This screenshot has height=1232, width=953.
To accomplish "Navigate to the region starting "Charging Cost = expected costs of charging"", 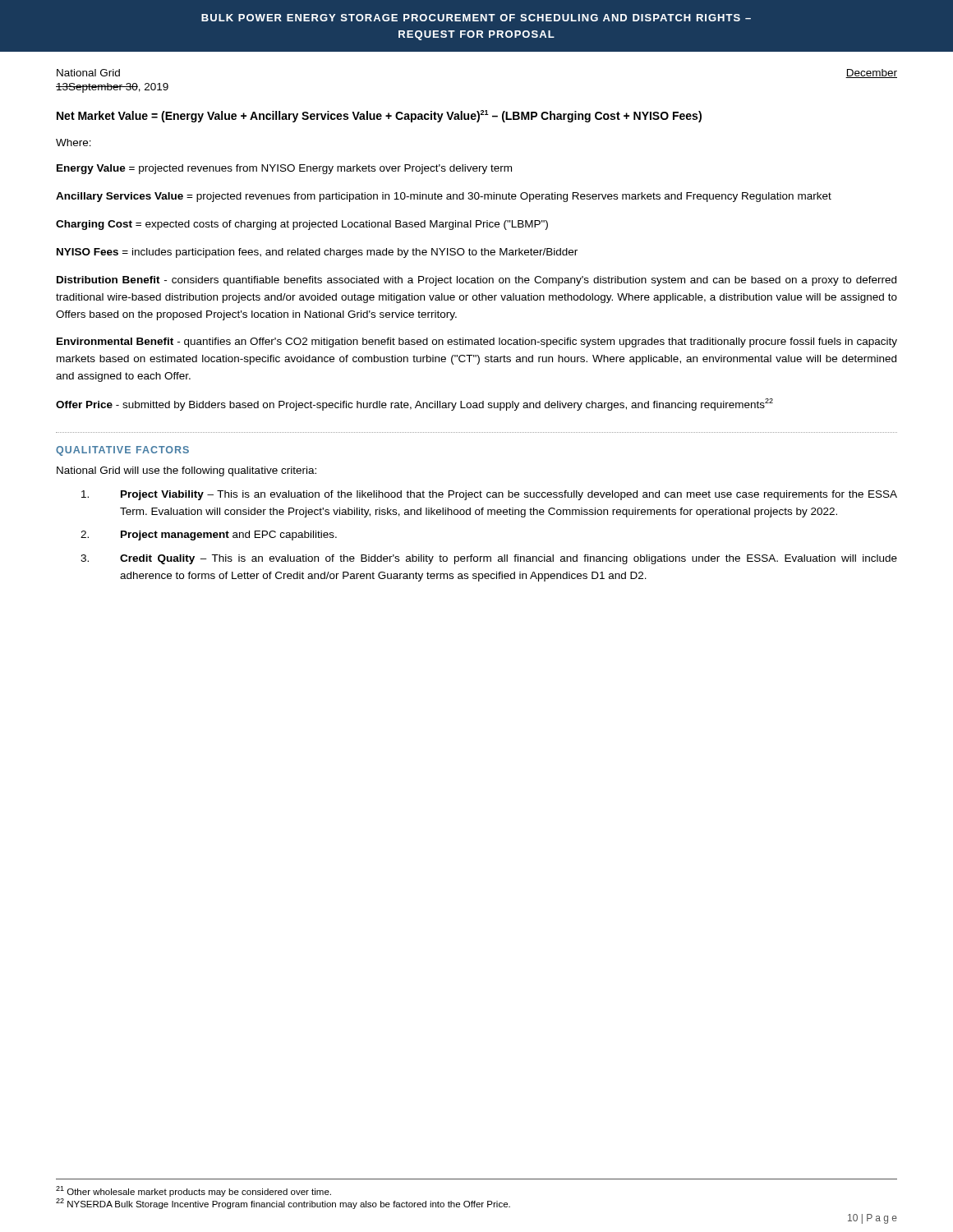I will [302, 224].
